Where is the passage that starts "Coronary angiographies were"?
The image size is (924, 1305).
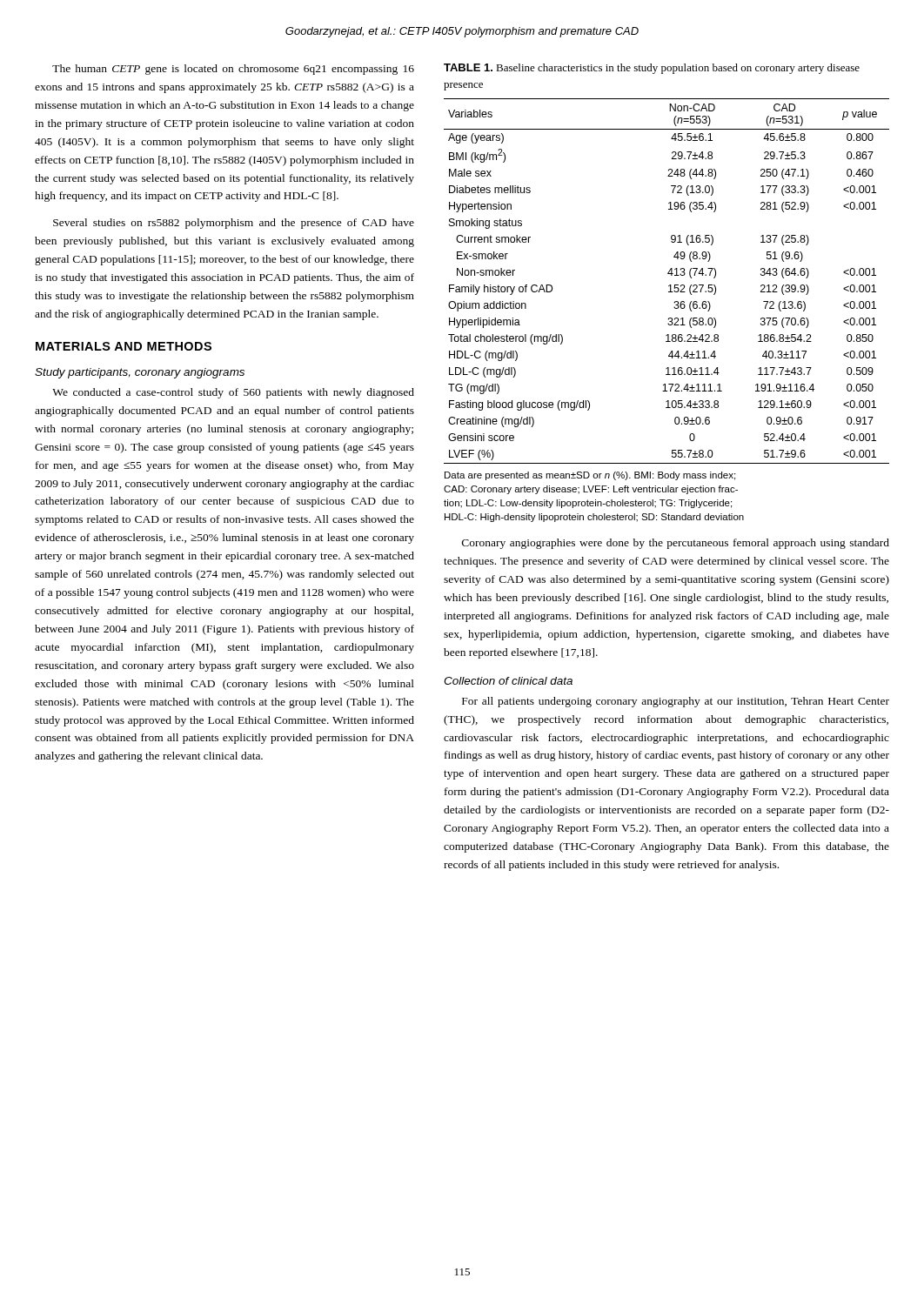tap(666, 598)
